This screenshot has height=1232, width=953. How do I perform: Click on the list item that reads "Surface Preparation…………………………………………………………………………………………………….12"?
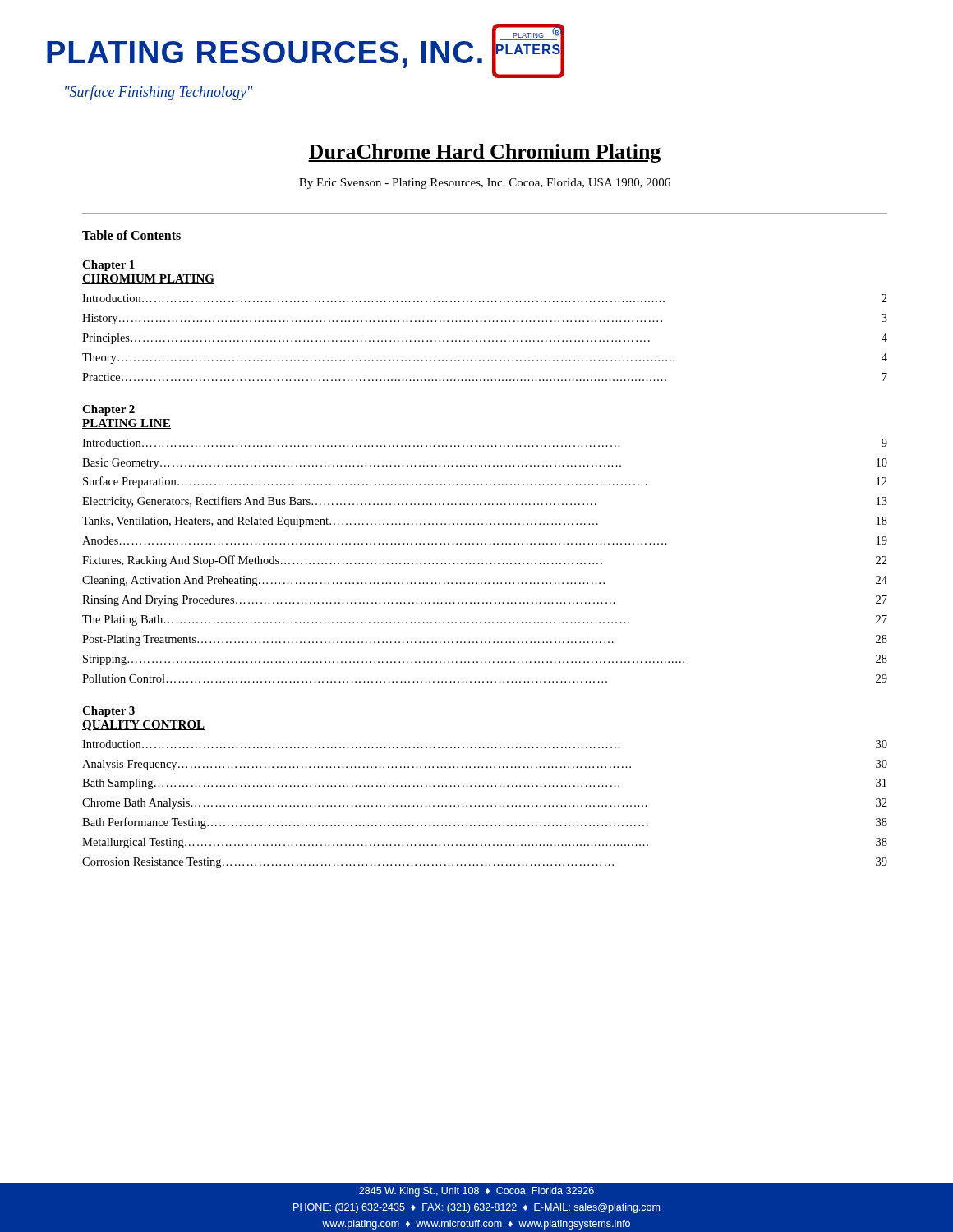485,482
